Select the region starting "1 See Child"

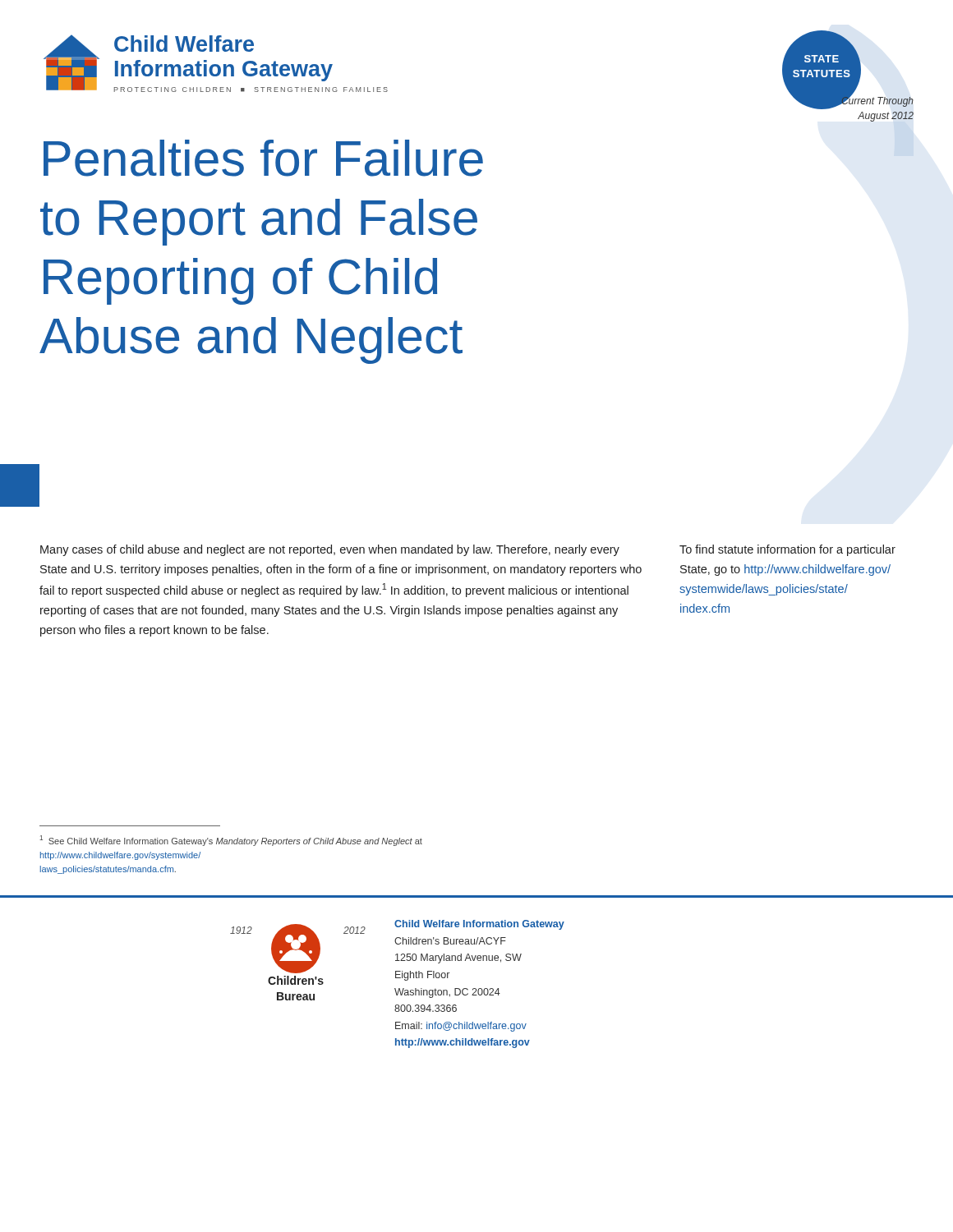231,854
